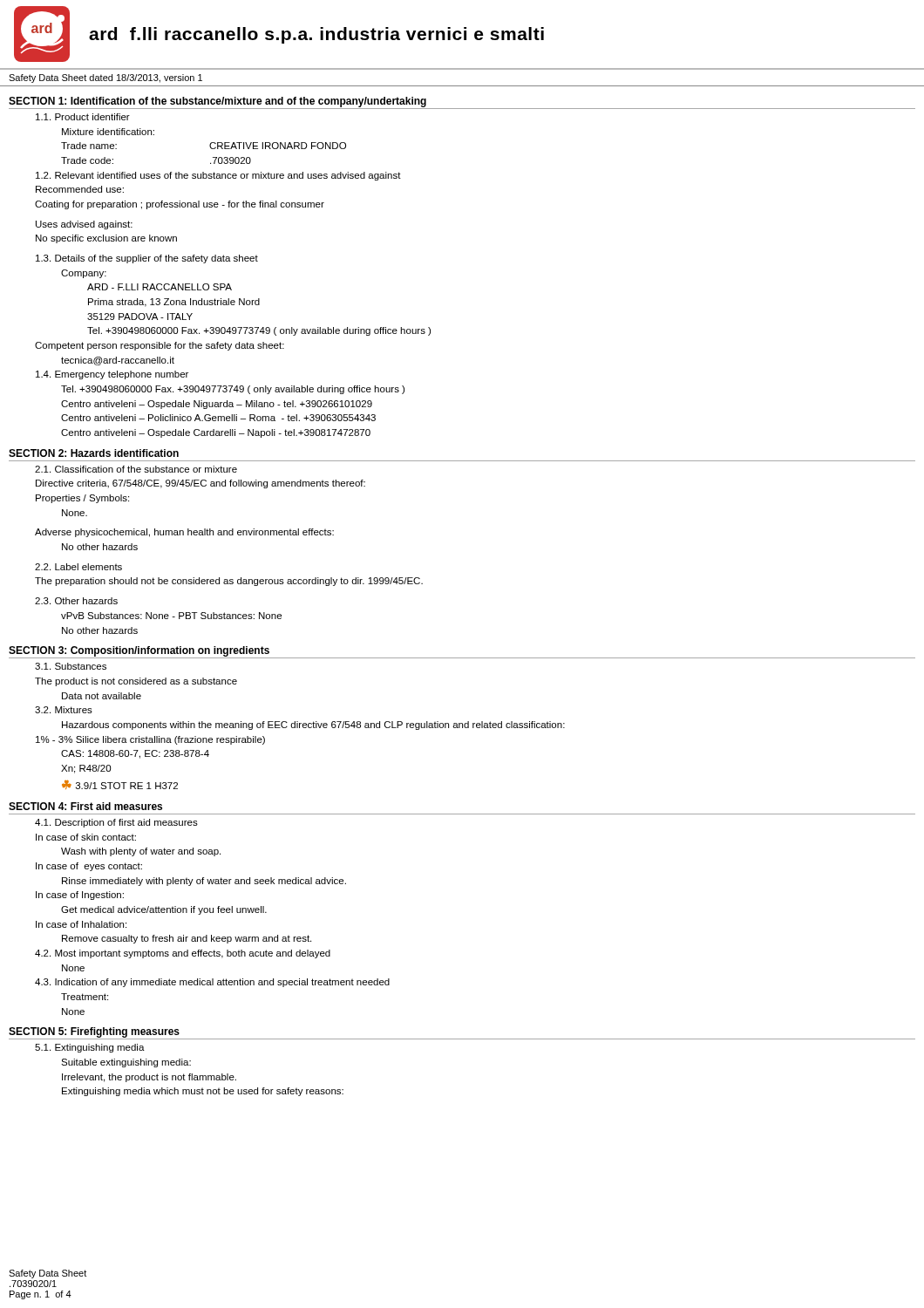Locate the text block starting "1. Substances The"
This screenshot has width=924, height=1308.
tap(462, 726)
